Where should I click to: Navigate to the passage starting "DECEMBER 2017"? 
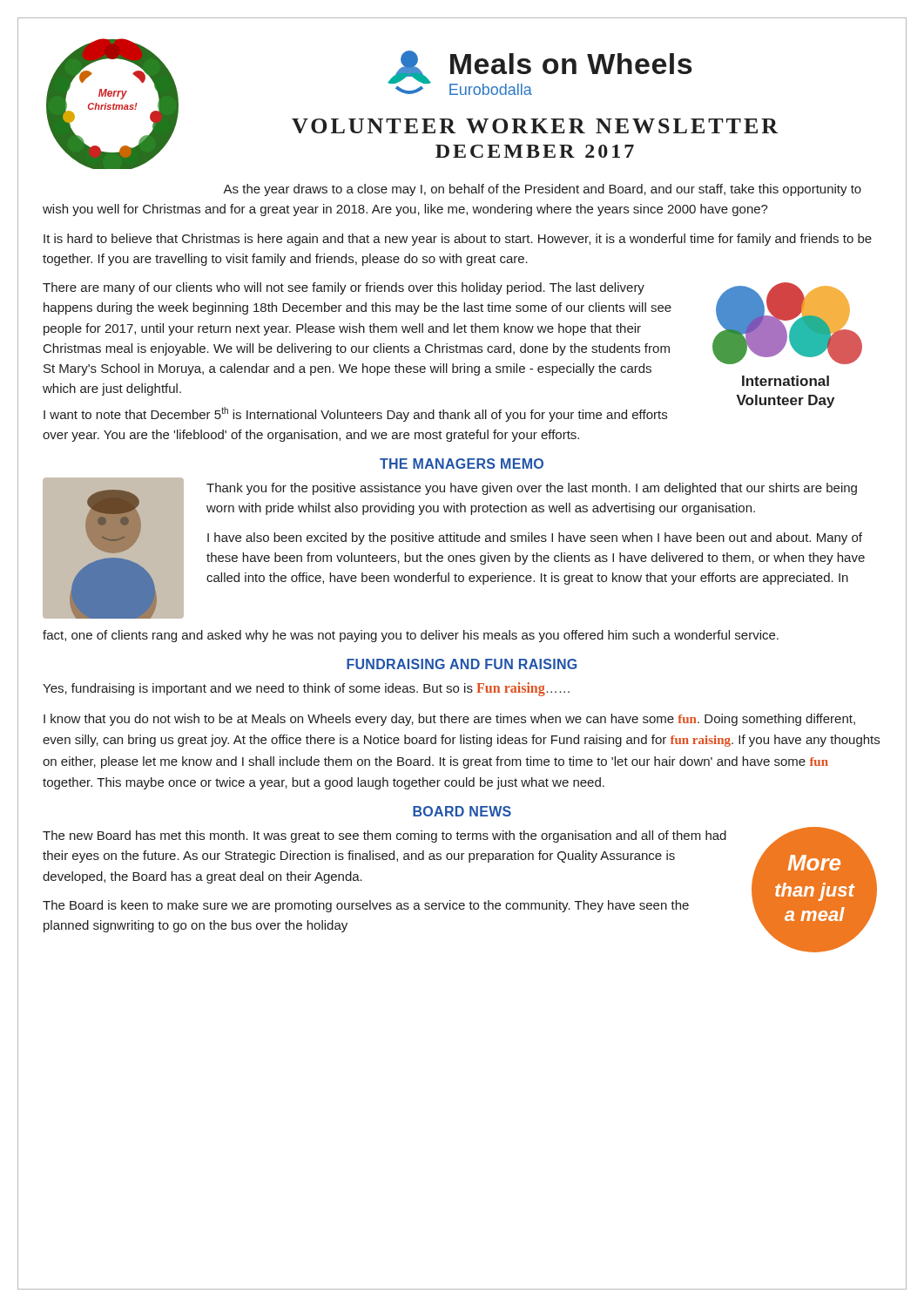coord(536,150)
